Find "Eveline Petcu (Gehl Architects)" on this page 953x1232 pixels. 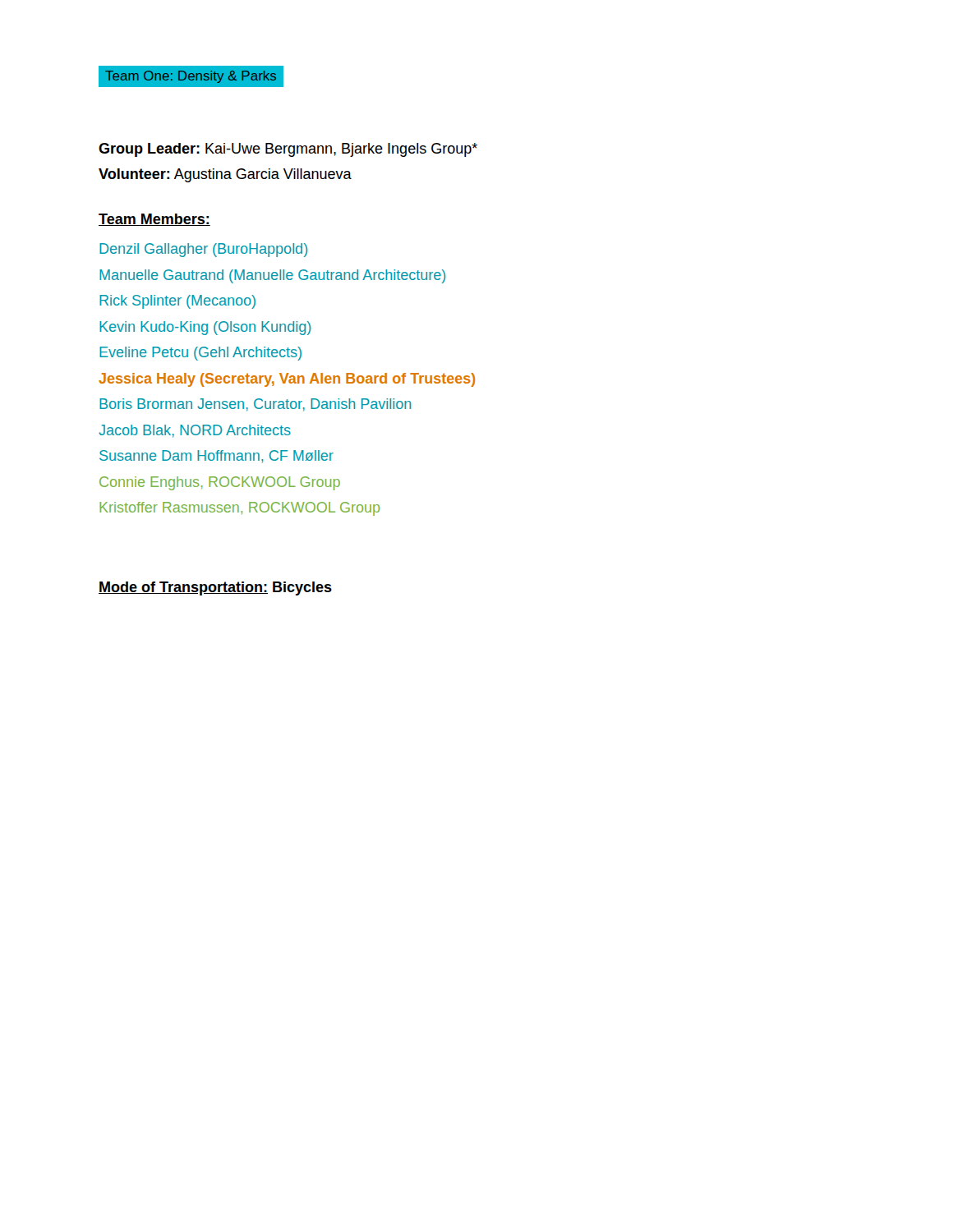(x=200, y=353)
